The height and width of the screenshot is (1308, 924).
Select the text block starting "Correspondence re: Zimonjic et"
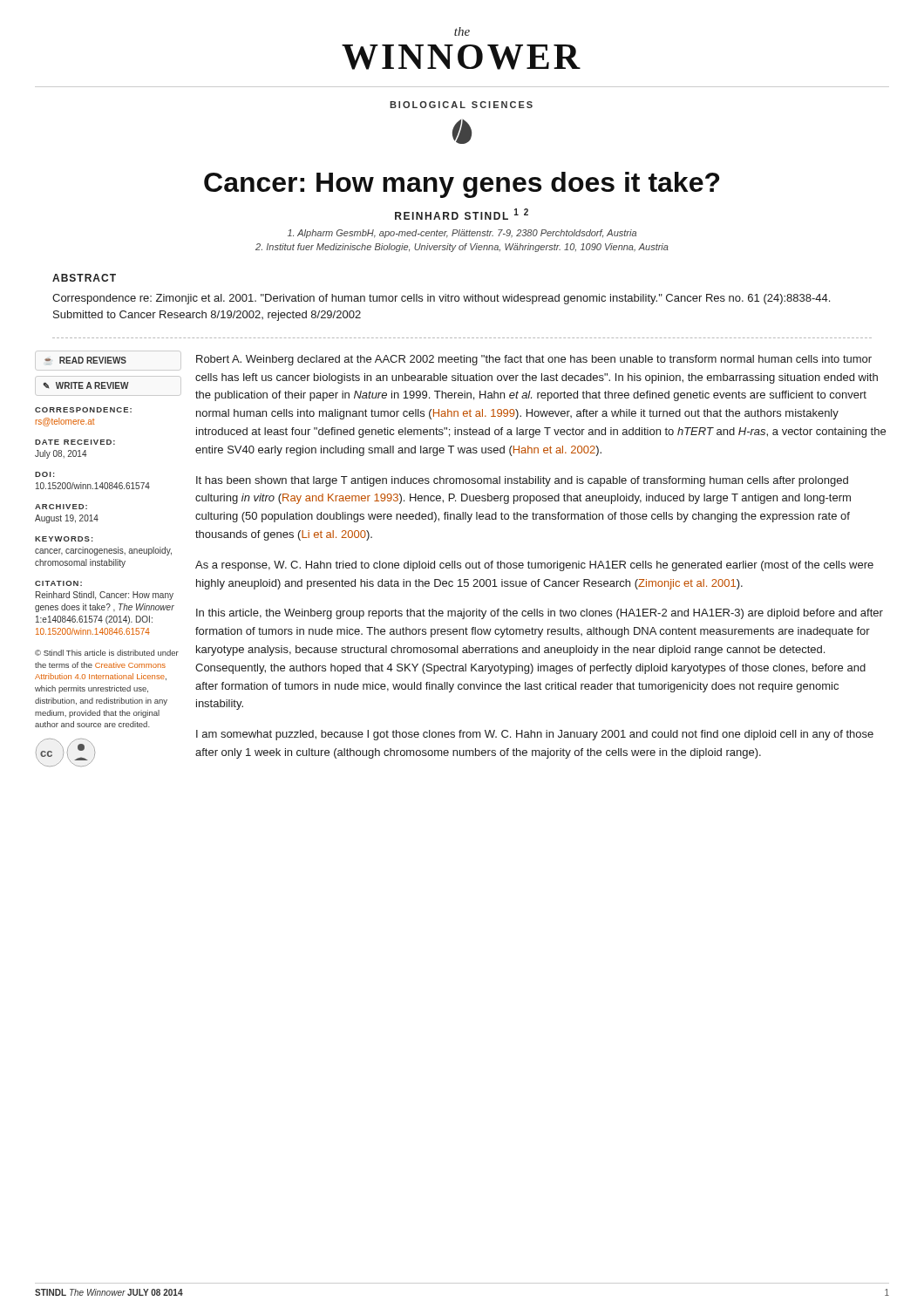click(442, 306)
